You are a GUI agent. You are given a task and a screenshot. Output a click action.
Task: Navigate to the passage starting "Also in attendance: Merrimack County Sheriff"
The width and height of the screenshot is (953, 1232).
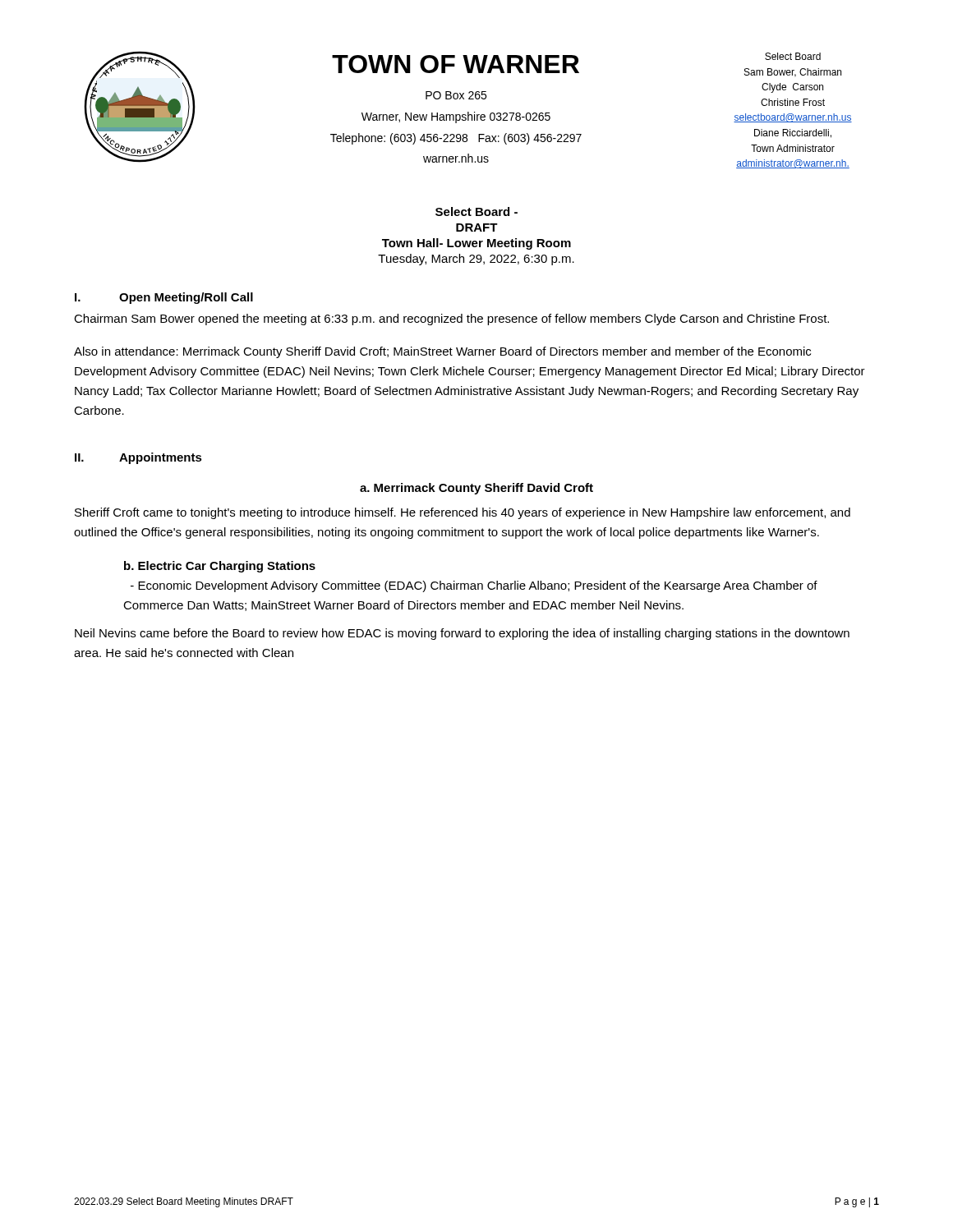coord(469,381)
